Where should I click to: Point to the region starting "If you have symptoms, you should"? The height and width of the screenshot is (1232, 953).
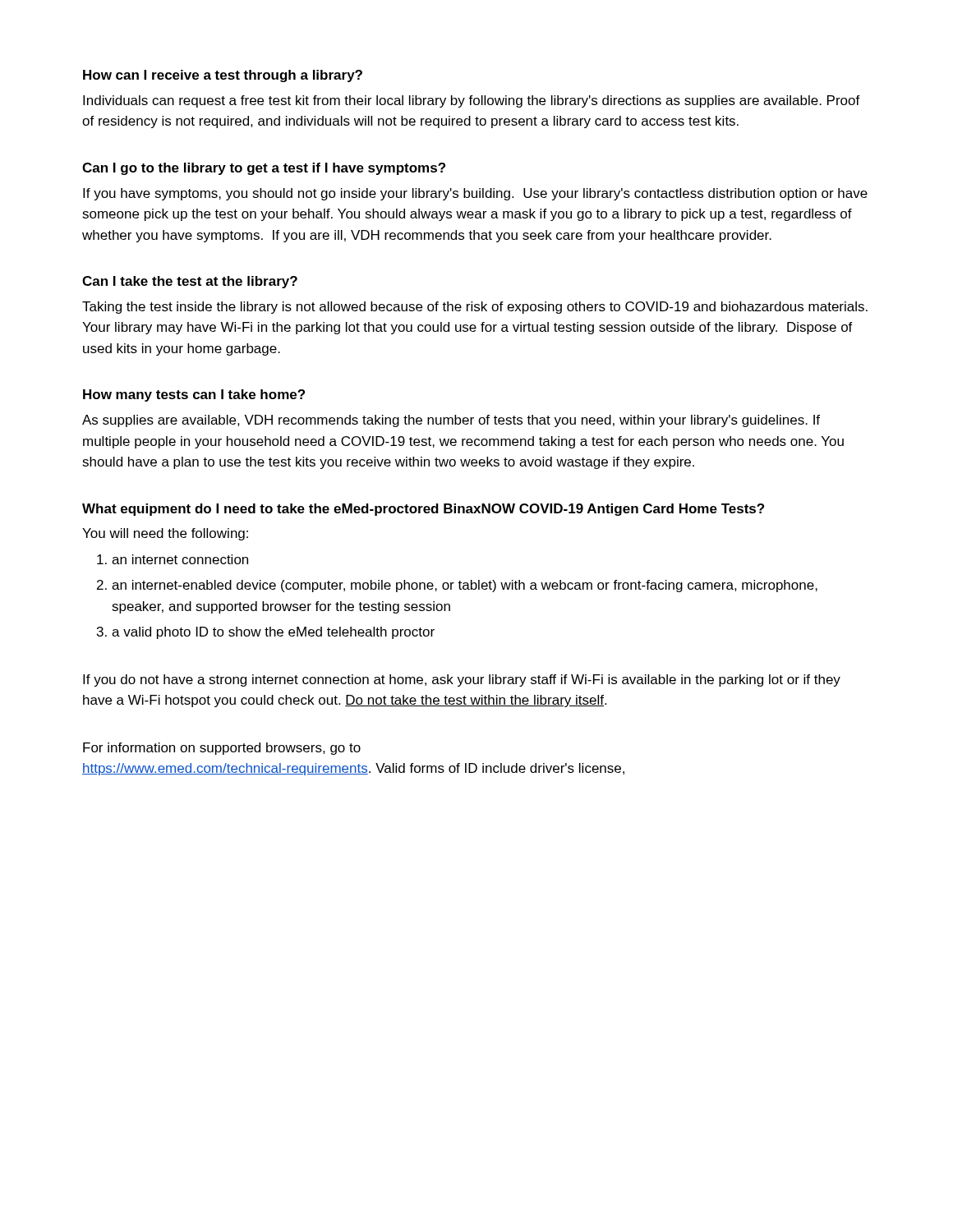click(x=475, y=214)
